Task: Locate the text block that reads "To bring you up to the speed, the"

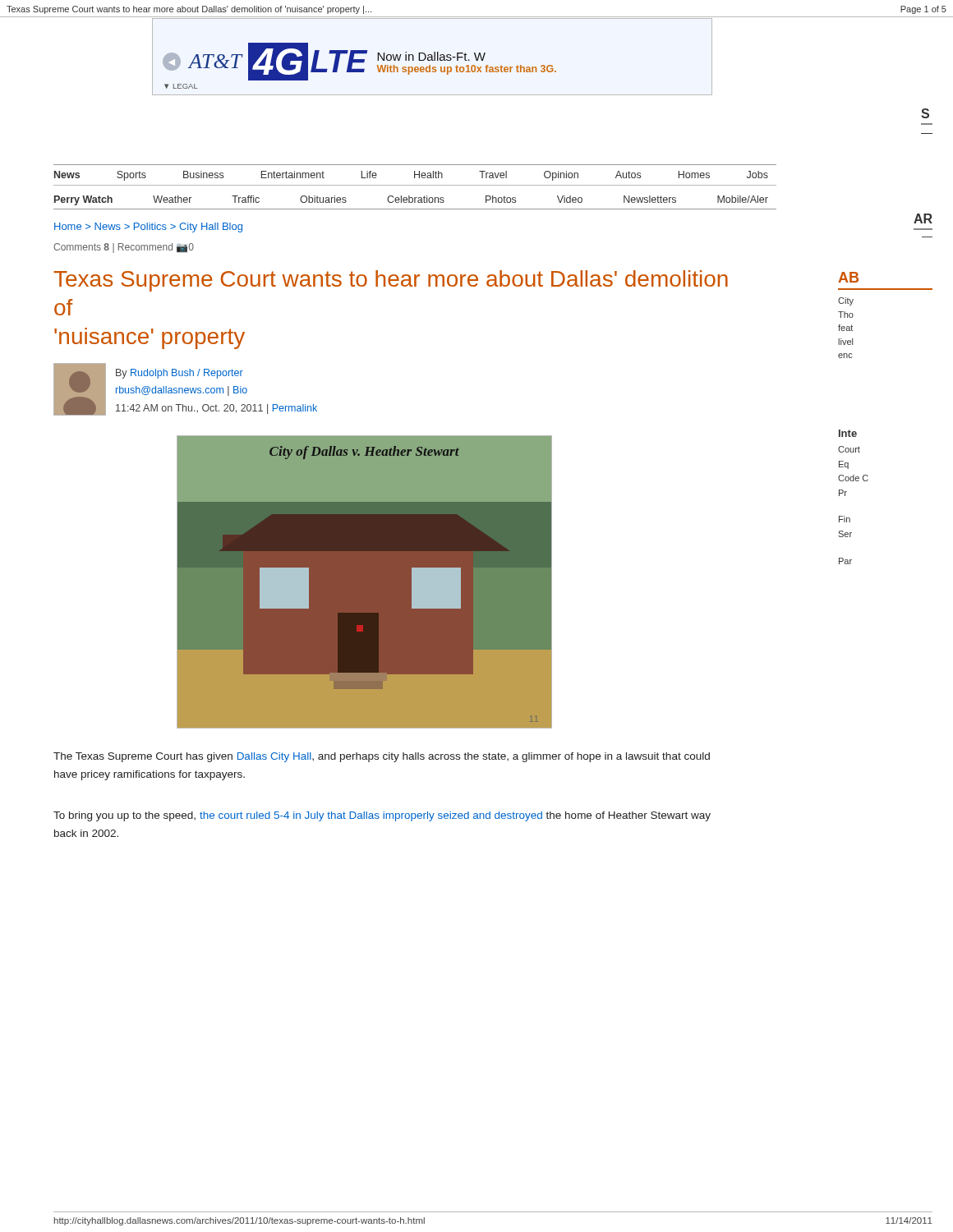Action: (x=382, y=824)
